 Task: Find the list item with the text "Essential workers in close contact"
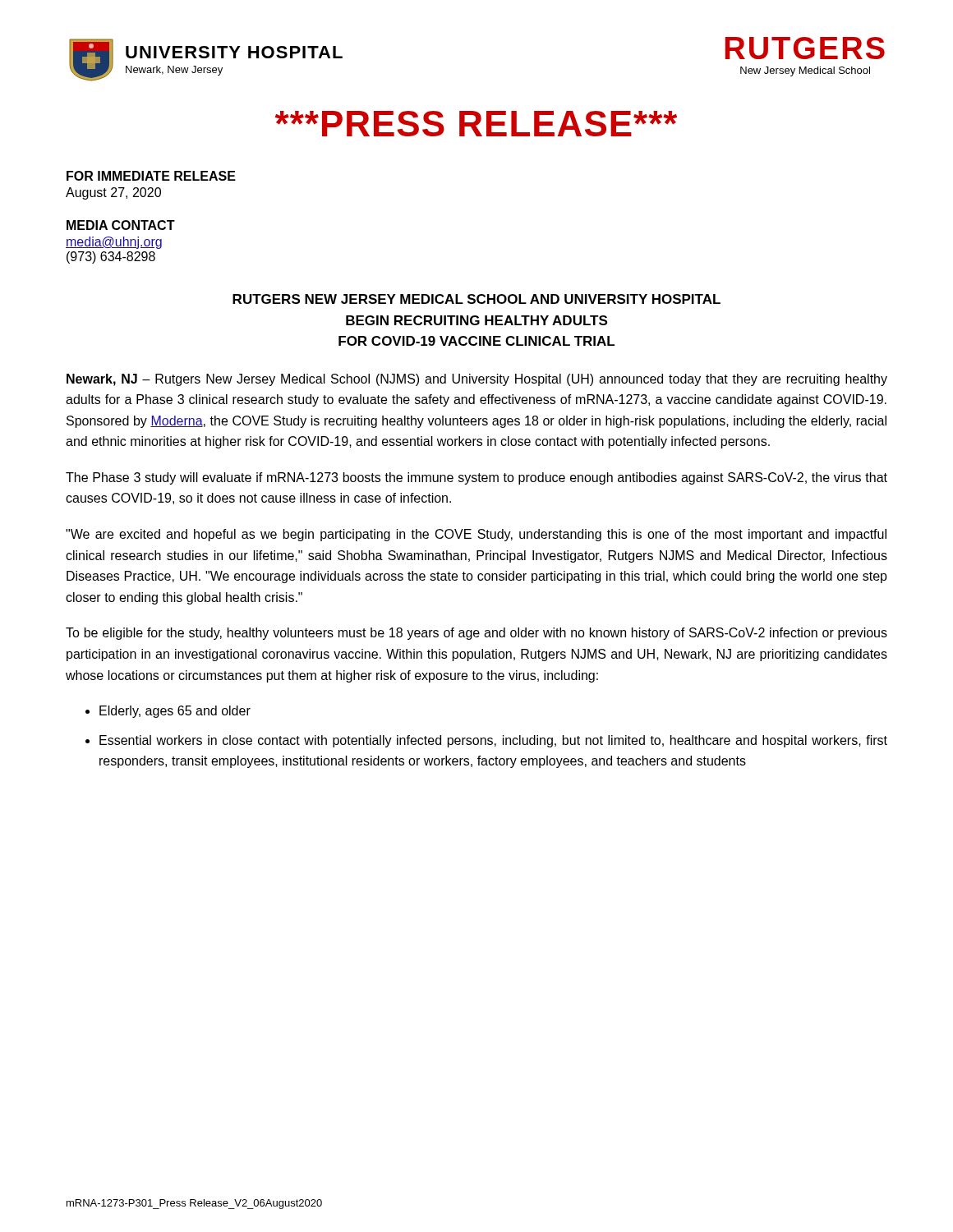click(493, 751)
